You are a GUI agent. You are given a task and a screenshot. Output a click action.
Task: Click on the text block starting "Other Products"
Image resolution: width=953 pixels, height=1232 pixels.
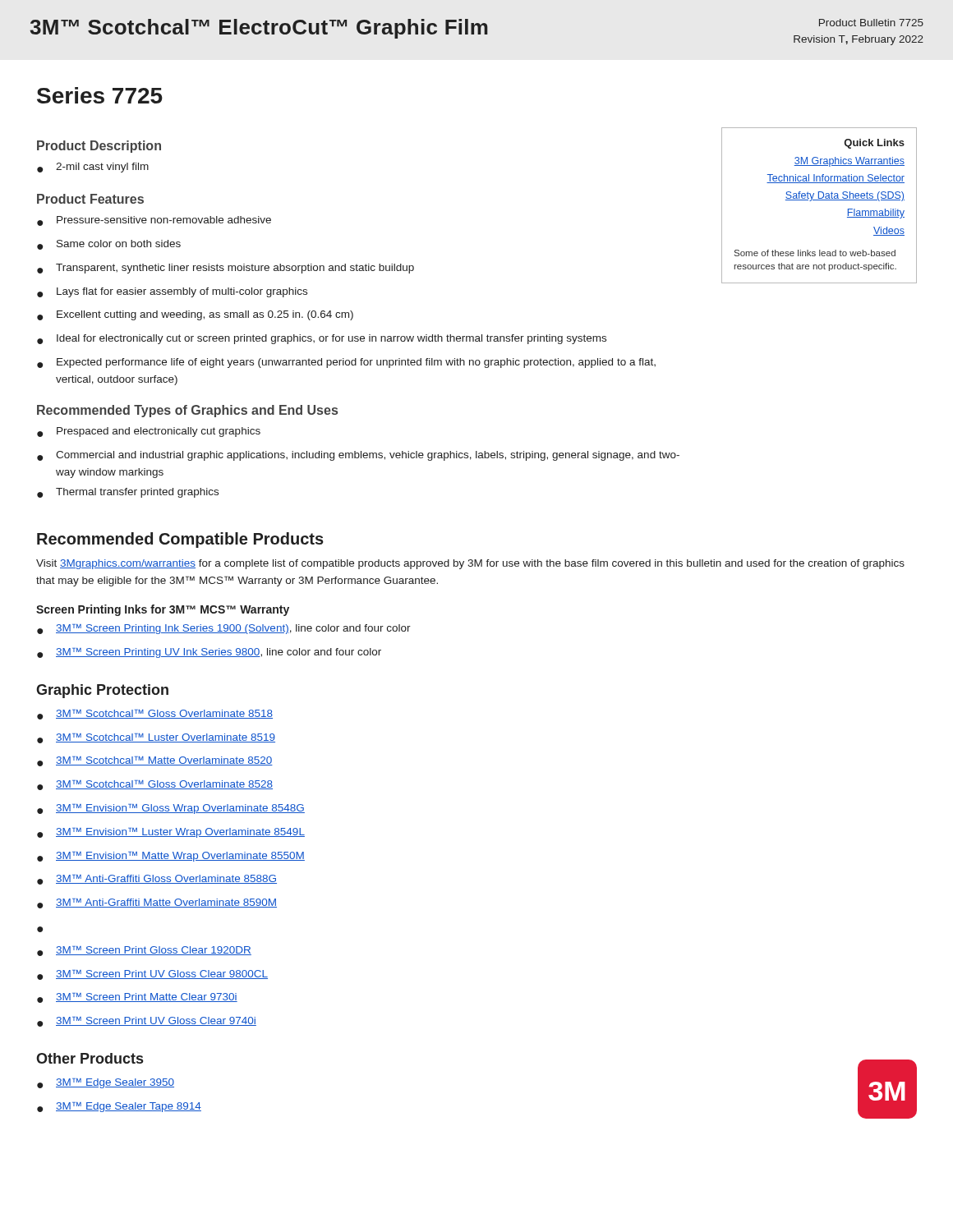pos(90,1059)
